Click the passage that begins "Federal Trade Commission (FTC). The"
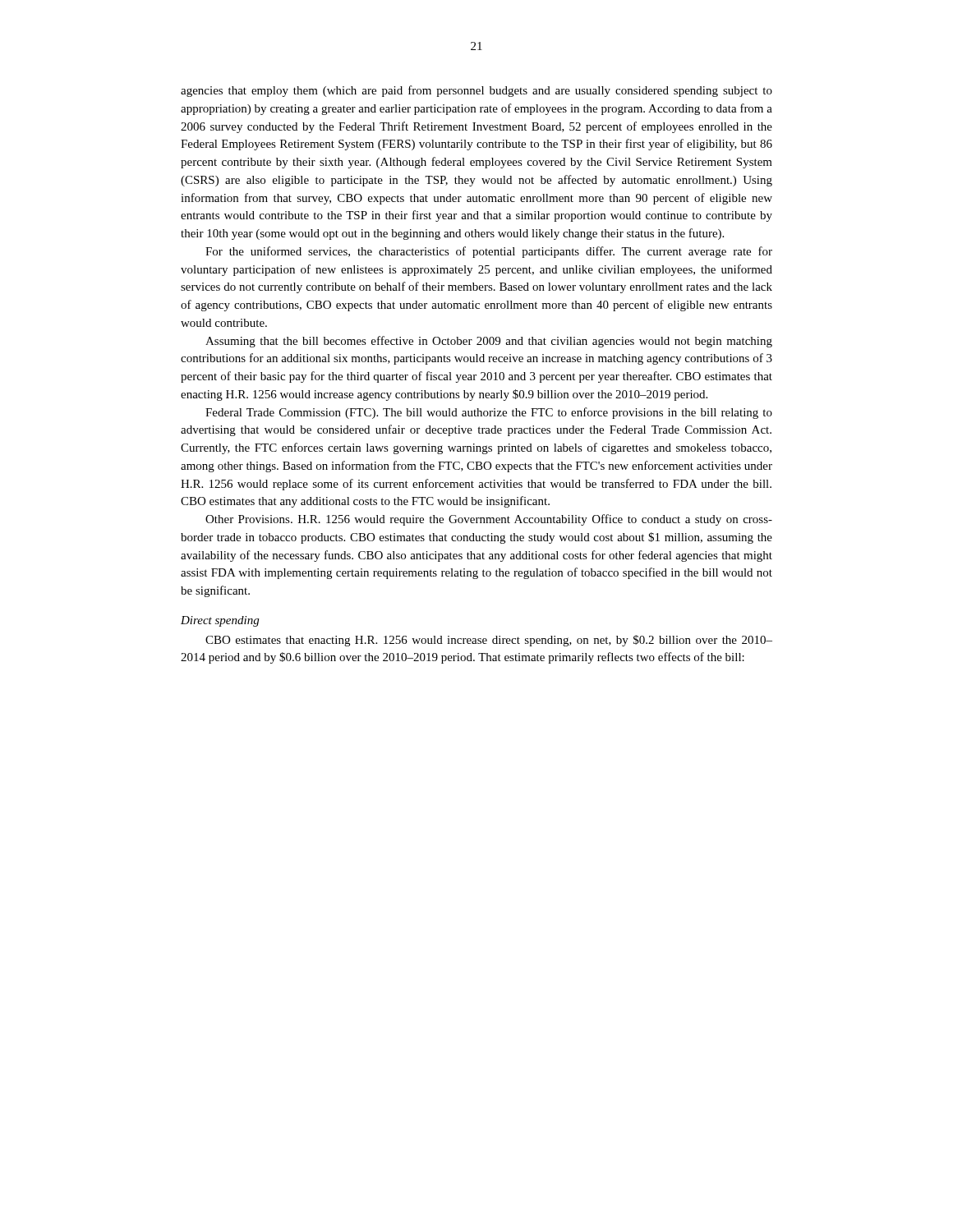The width and height of the screenshot is (953, 1232). (476, 457)
